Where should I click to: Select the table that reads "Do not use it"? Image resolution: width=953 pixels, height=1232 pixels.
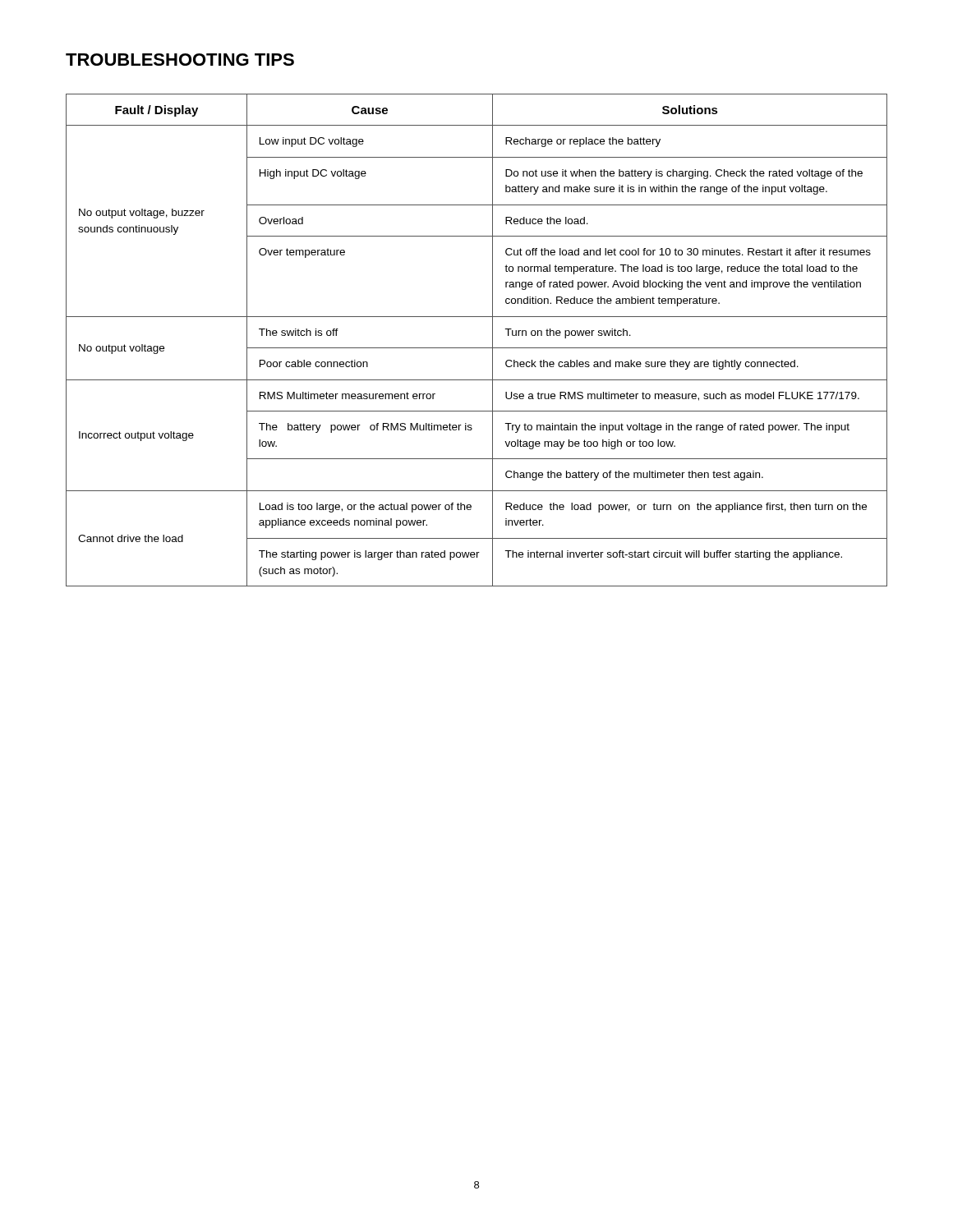[476, 340]
